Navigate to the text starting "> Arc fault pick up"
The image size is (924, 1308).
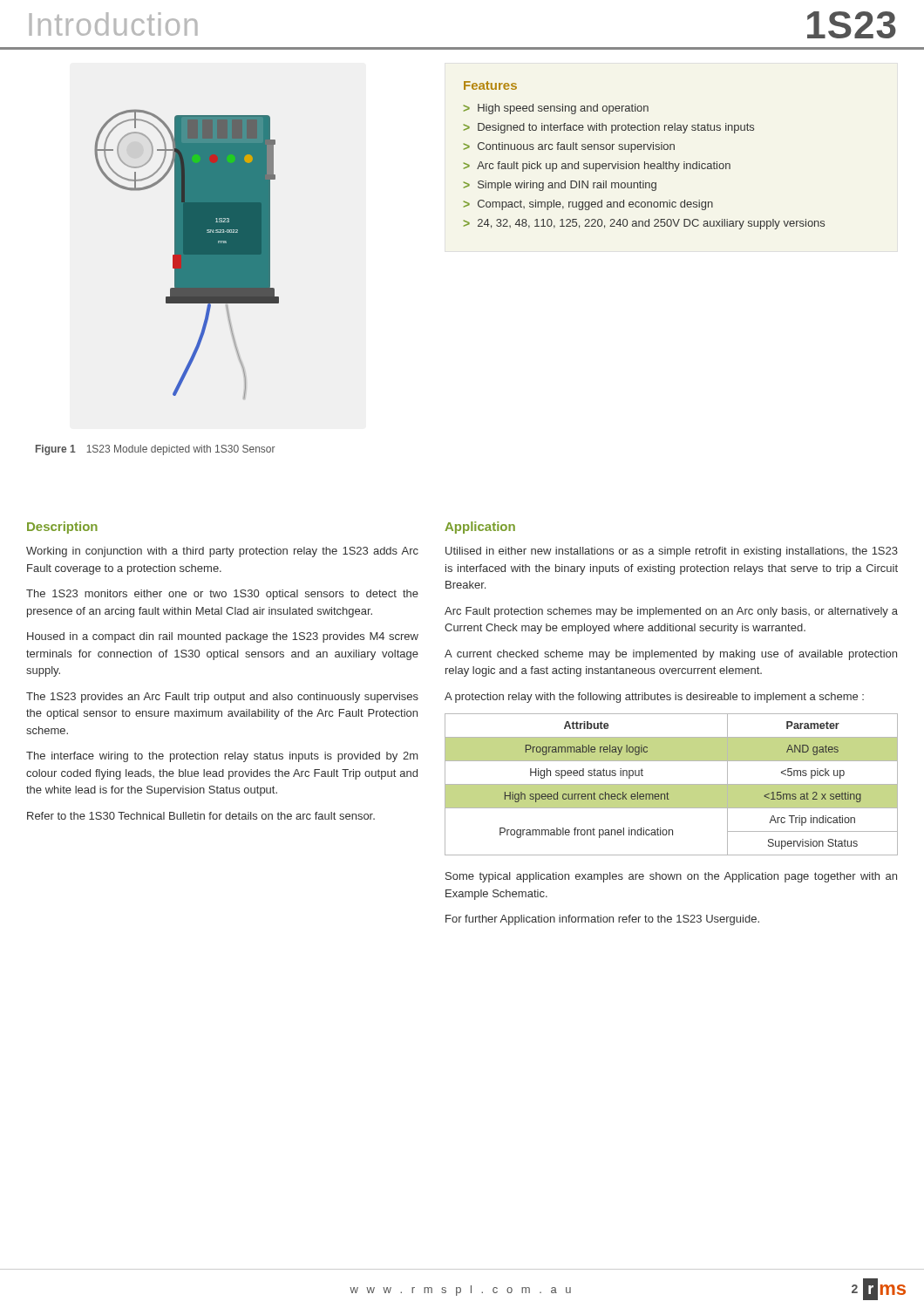(x=597, y=166)
